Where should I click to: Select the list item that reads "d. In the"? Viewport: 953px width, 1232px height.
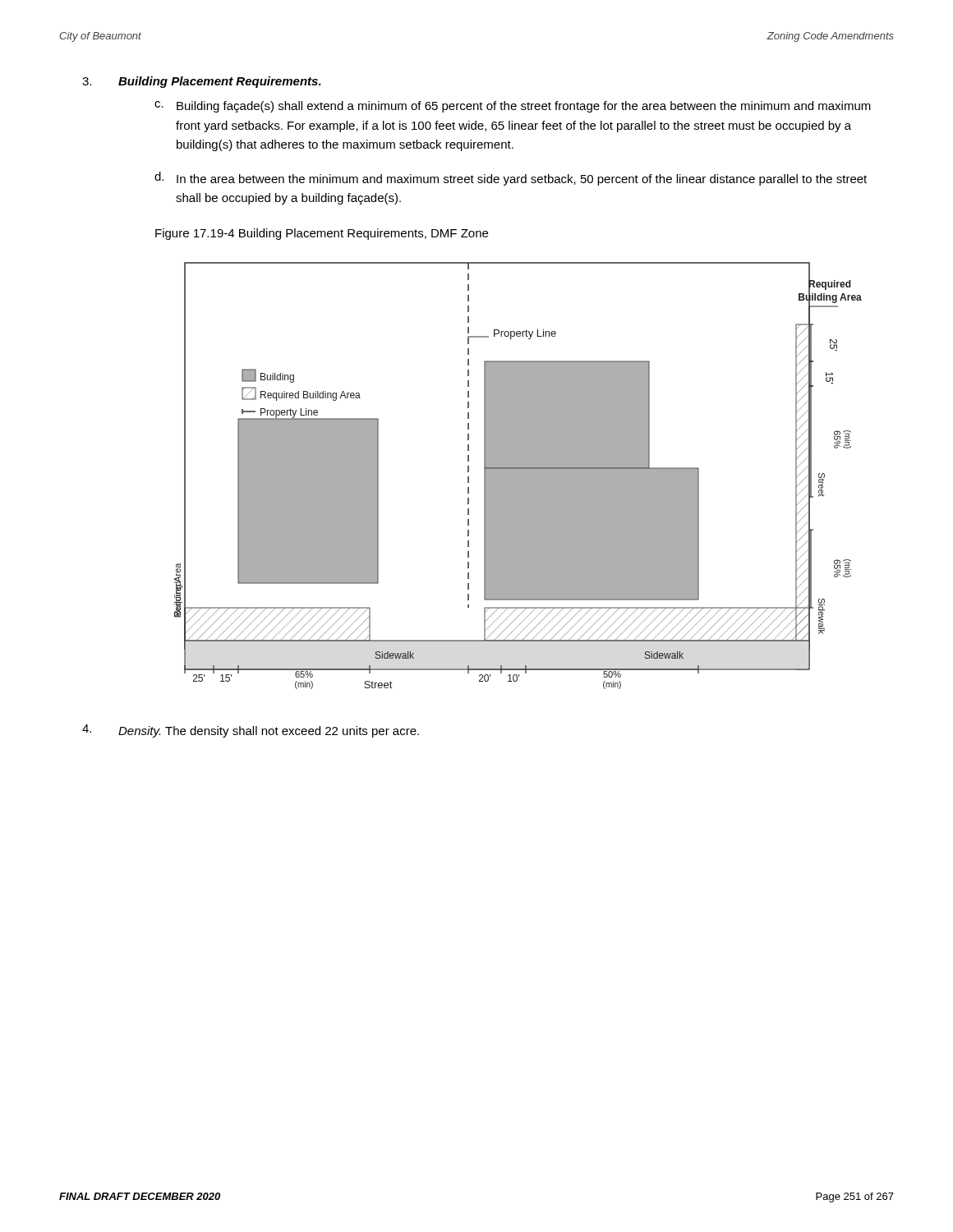524,188
